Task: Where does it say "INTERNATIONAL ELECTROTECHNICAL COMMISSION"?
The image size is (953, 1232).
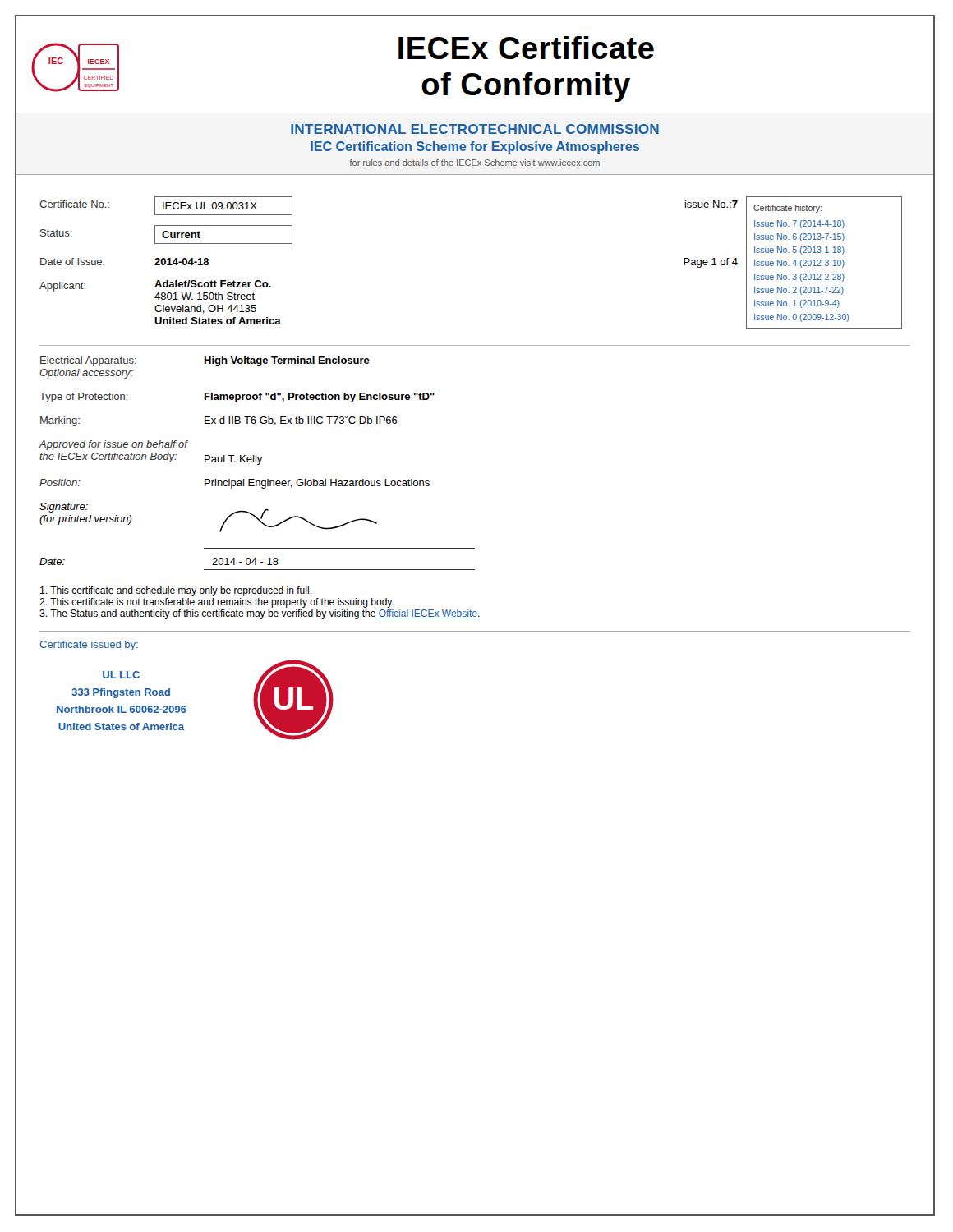Action: click(475, 130)
